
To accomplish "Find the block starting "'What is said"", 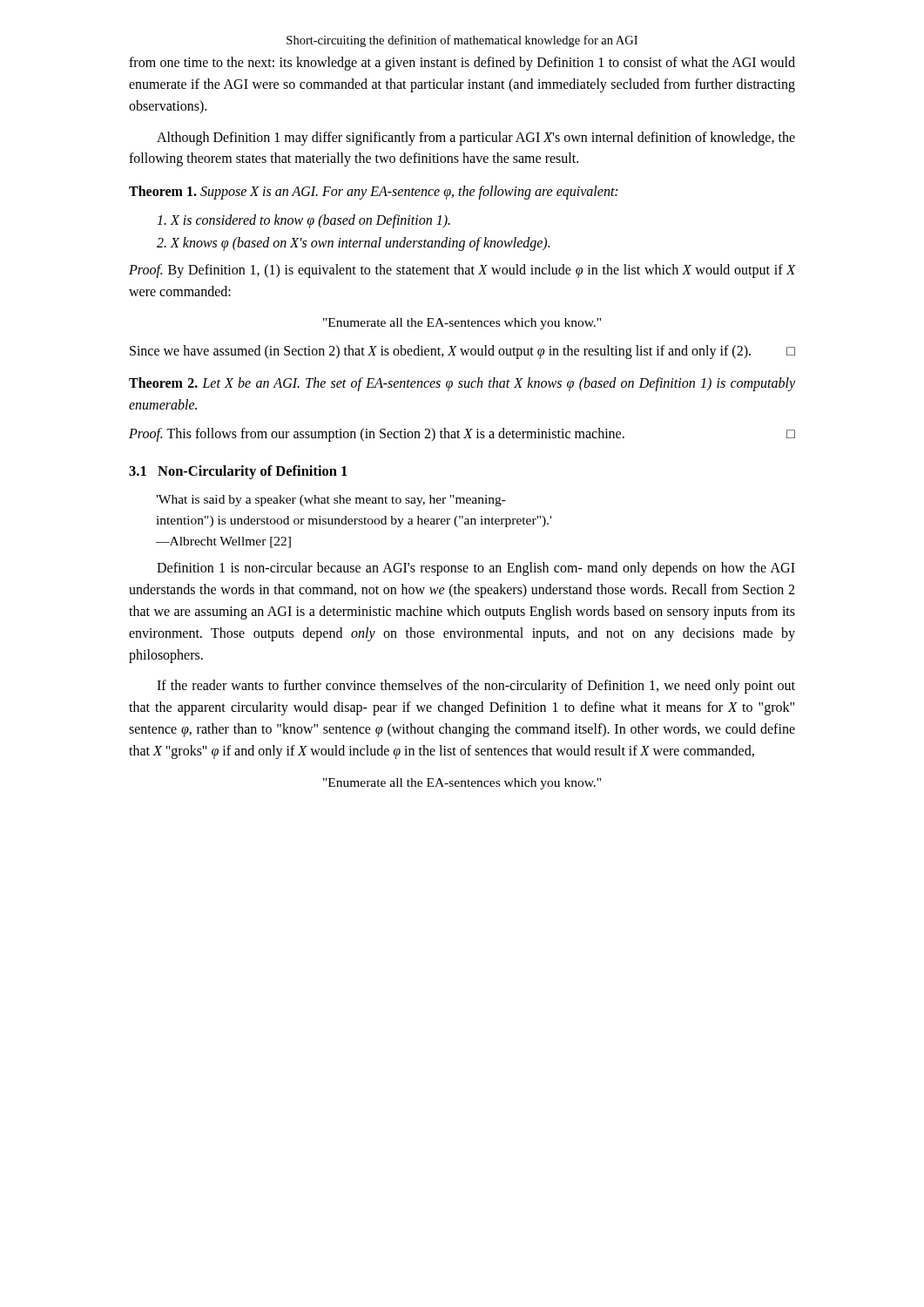I will pos(475,520).
